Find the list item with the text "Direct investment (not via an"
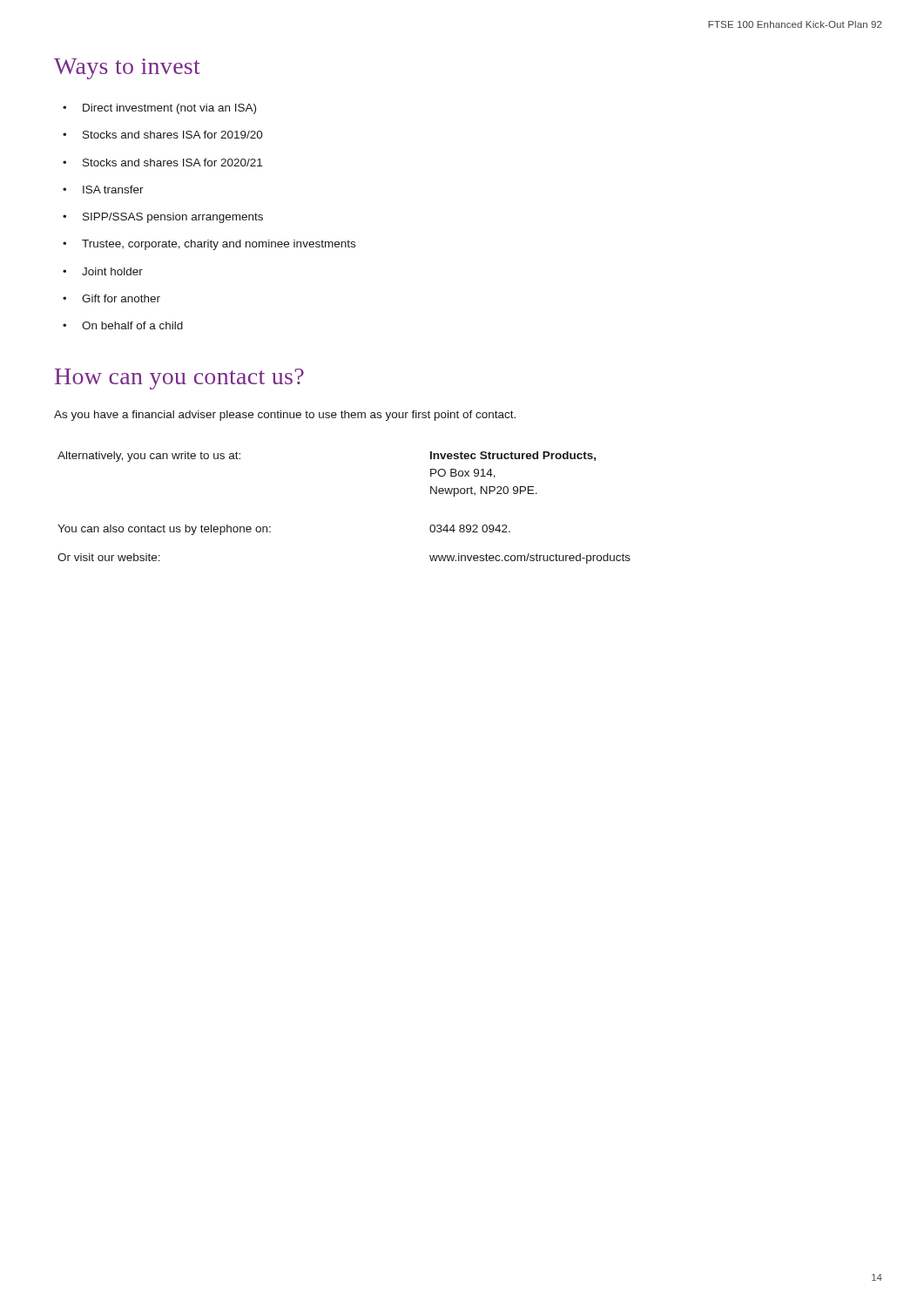The height and width of the screenshot is (1307, 924). [169, 108]
